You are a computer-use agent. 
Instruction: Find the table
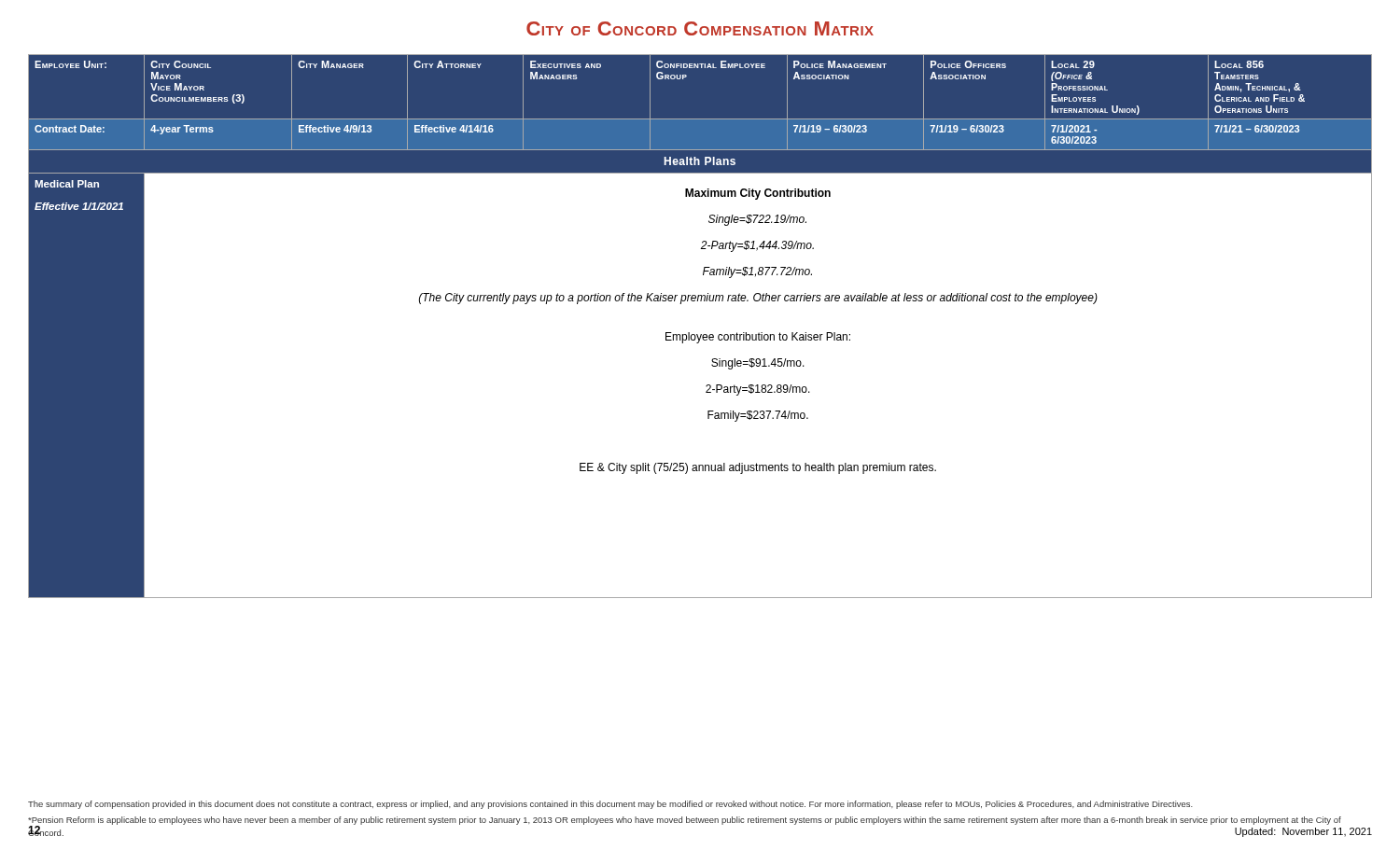700,326
